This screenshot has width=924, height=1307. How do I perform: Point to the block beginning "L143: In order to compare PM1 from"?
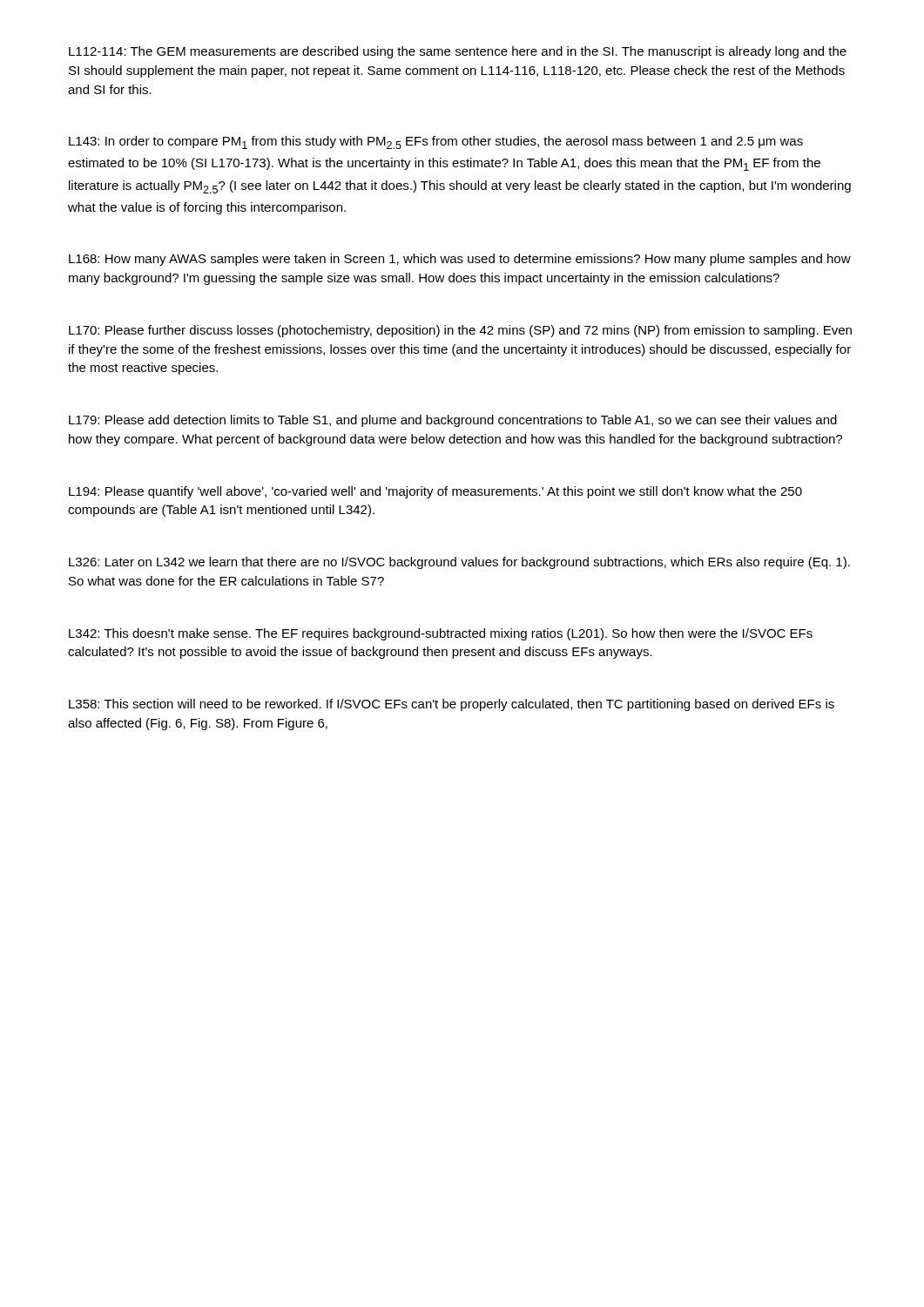click(460, 174)
